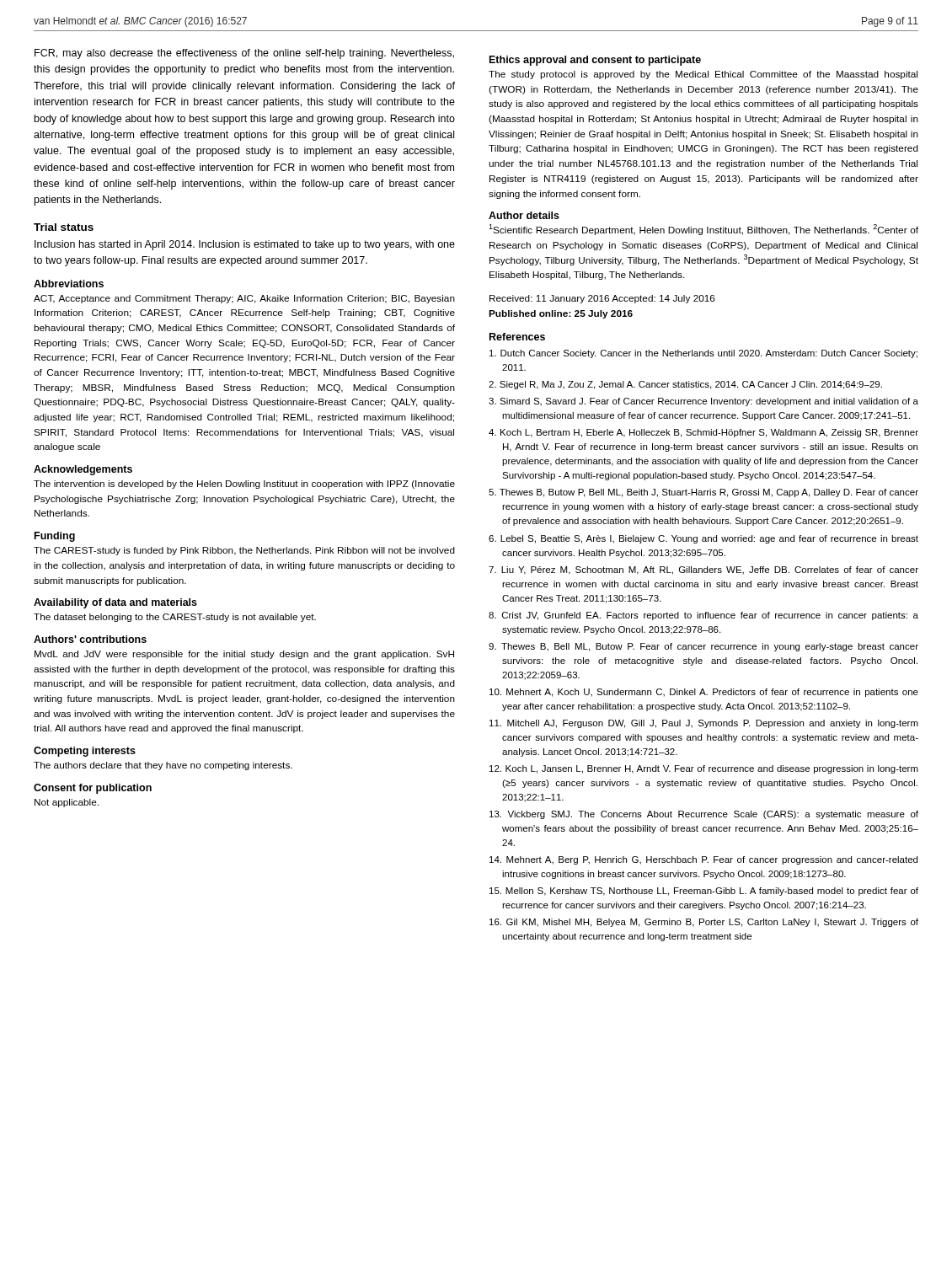Select the text block starting "6. Lebel S, Beattie S,"
The image size is (952, 1264).
[x=703, y=545]
